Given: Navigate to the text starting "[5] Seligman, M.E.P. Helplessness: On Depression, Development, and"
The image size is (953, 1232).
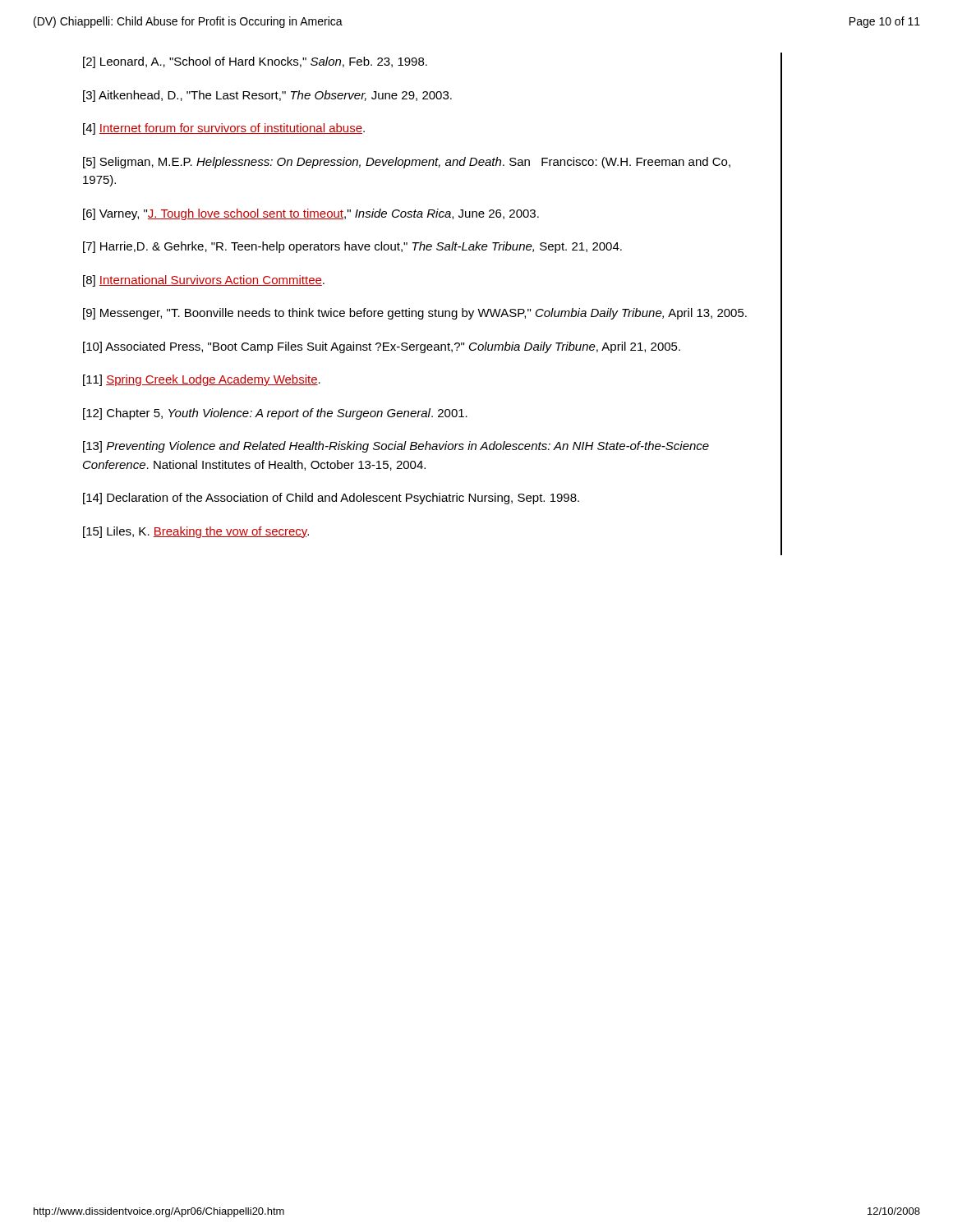Looking at the screenshot, I should click(407, 170).
